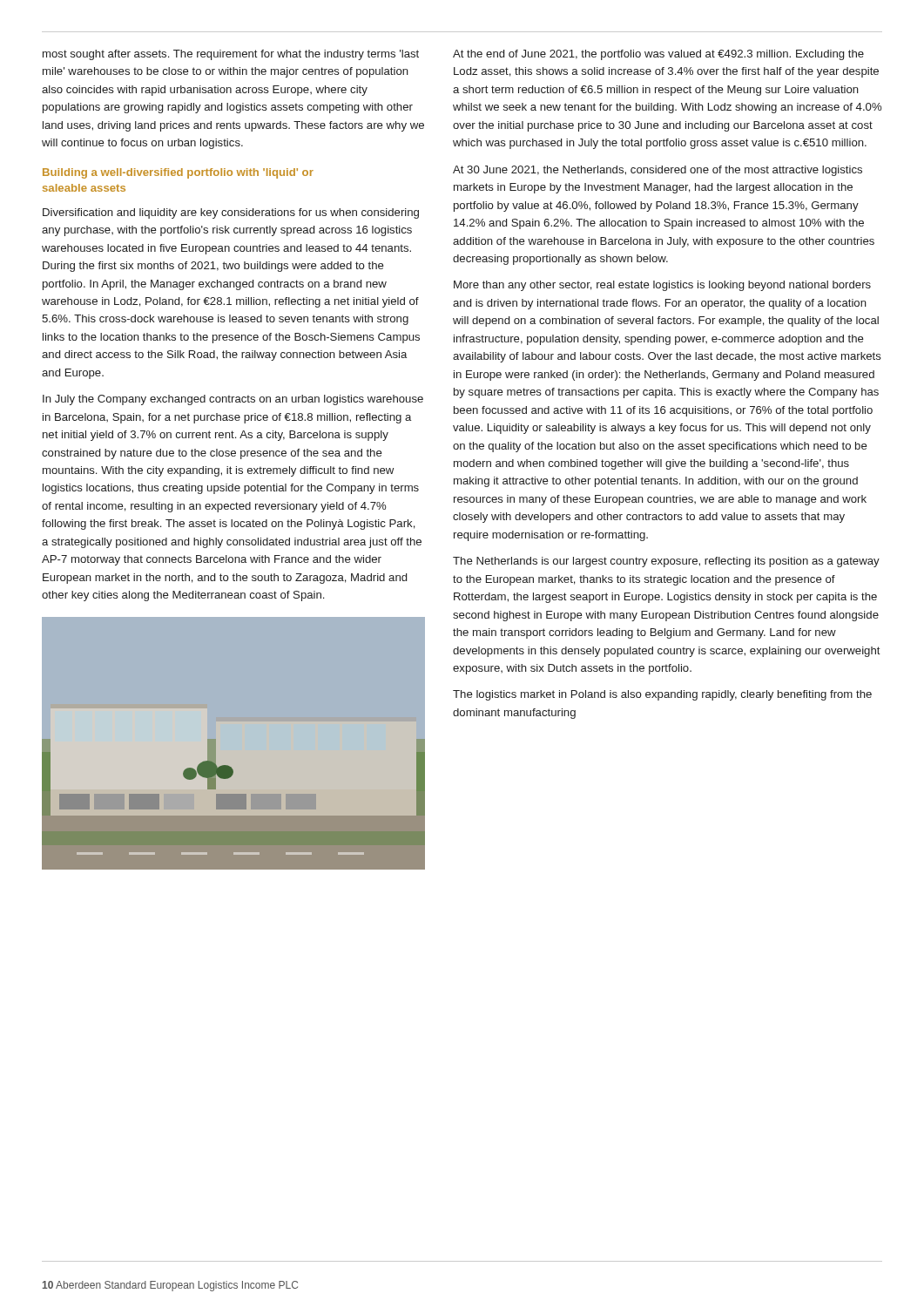Viewport: 924px width, 1307px height.
Task: Find the block on this page that starts "The Netherlands is our largest country exposure,"
Action: pos(668,615)
